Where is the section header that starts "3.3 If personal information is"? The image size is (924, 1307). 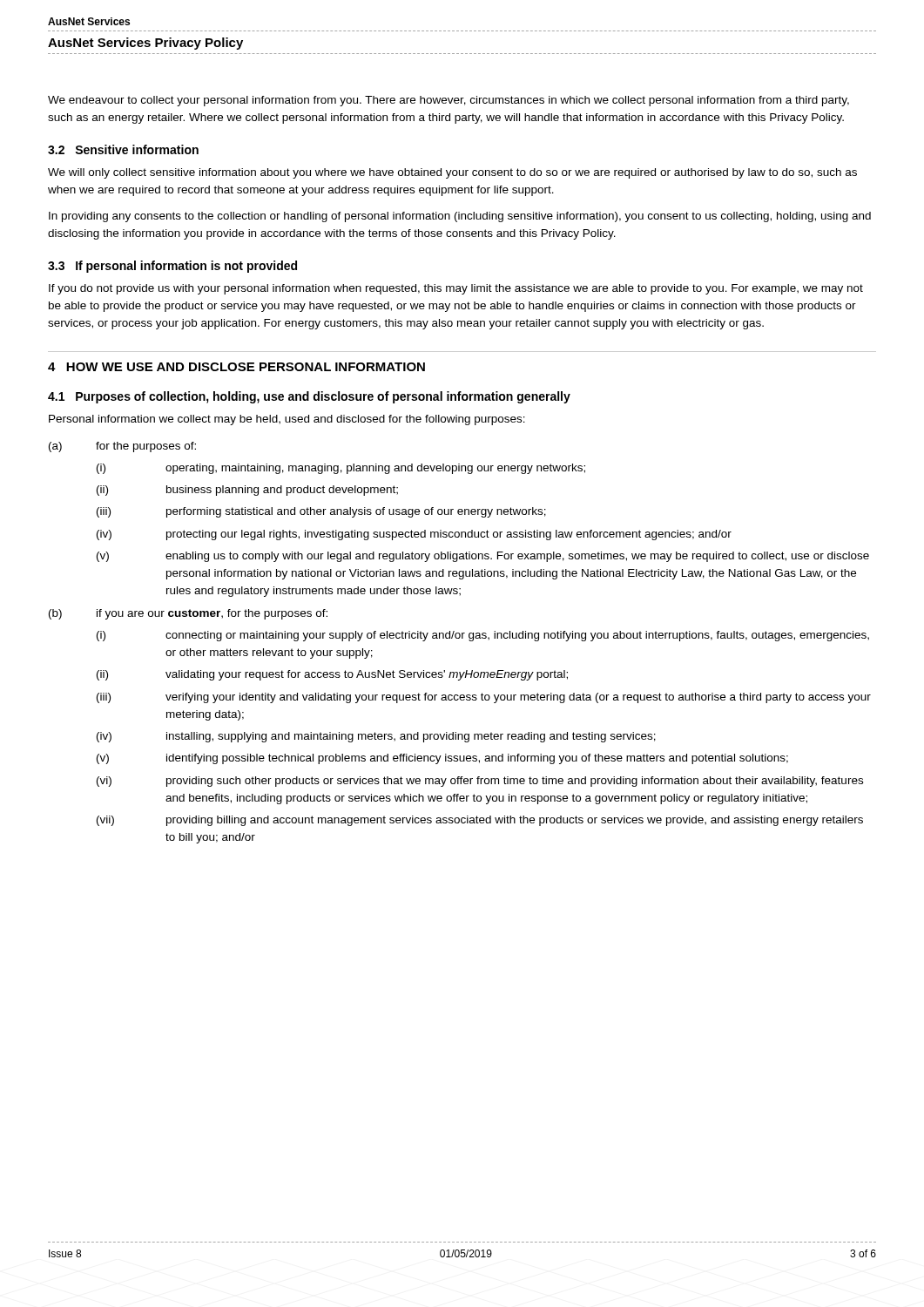(x=172, y=267)
